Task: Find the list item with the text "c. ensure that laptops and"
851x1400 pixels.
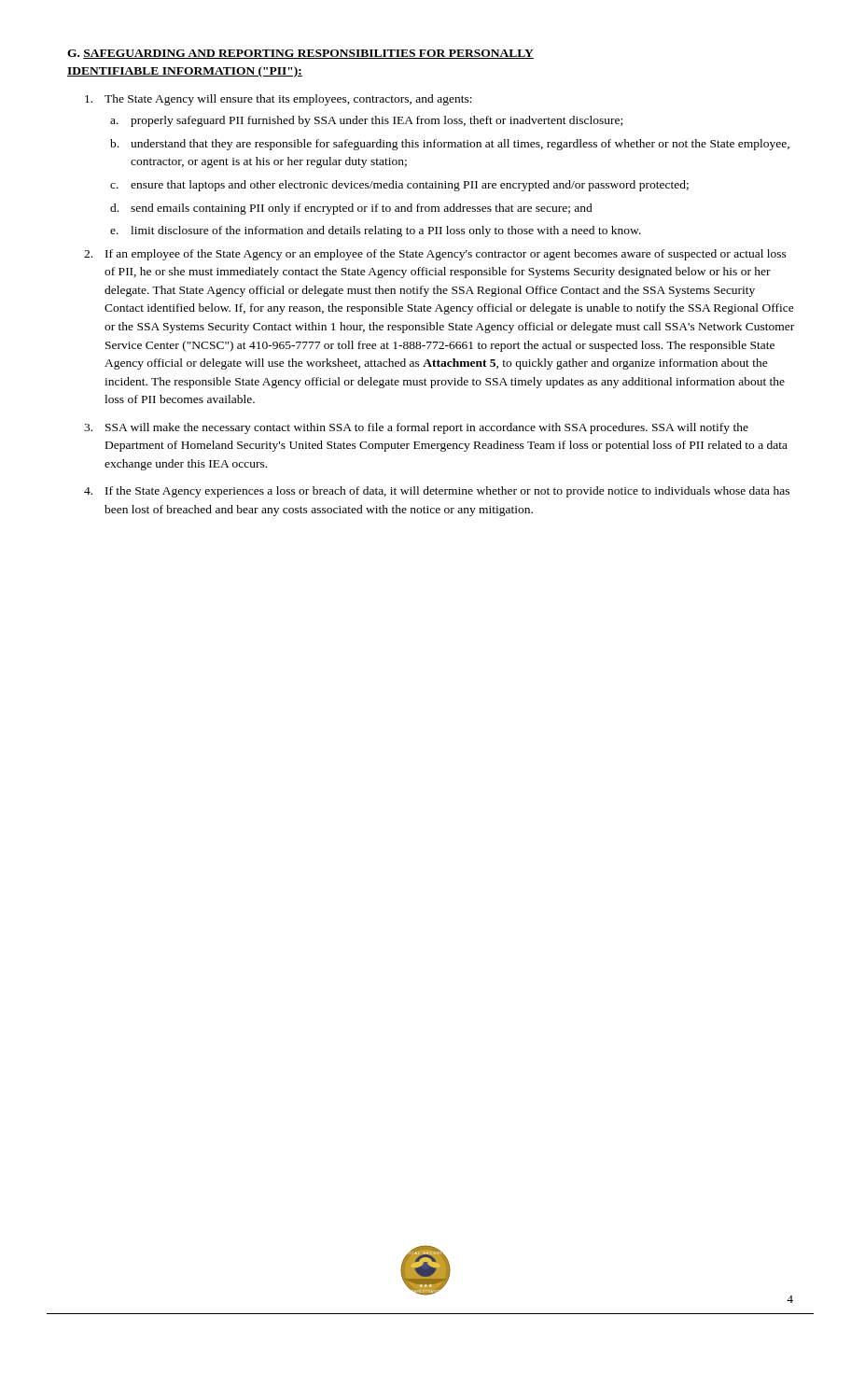Action: [453, 185]
